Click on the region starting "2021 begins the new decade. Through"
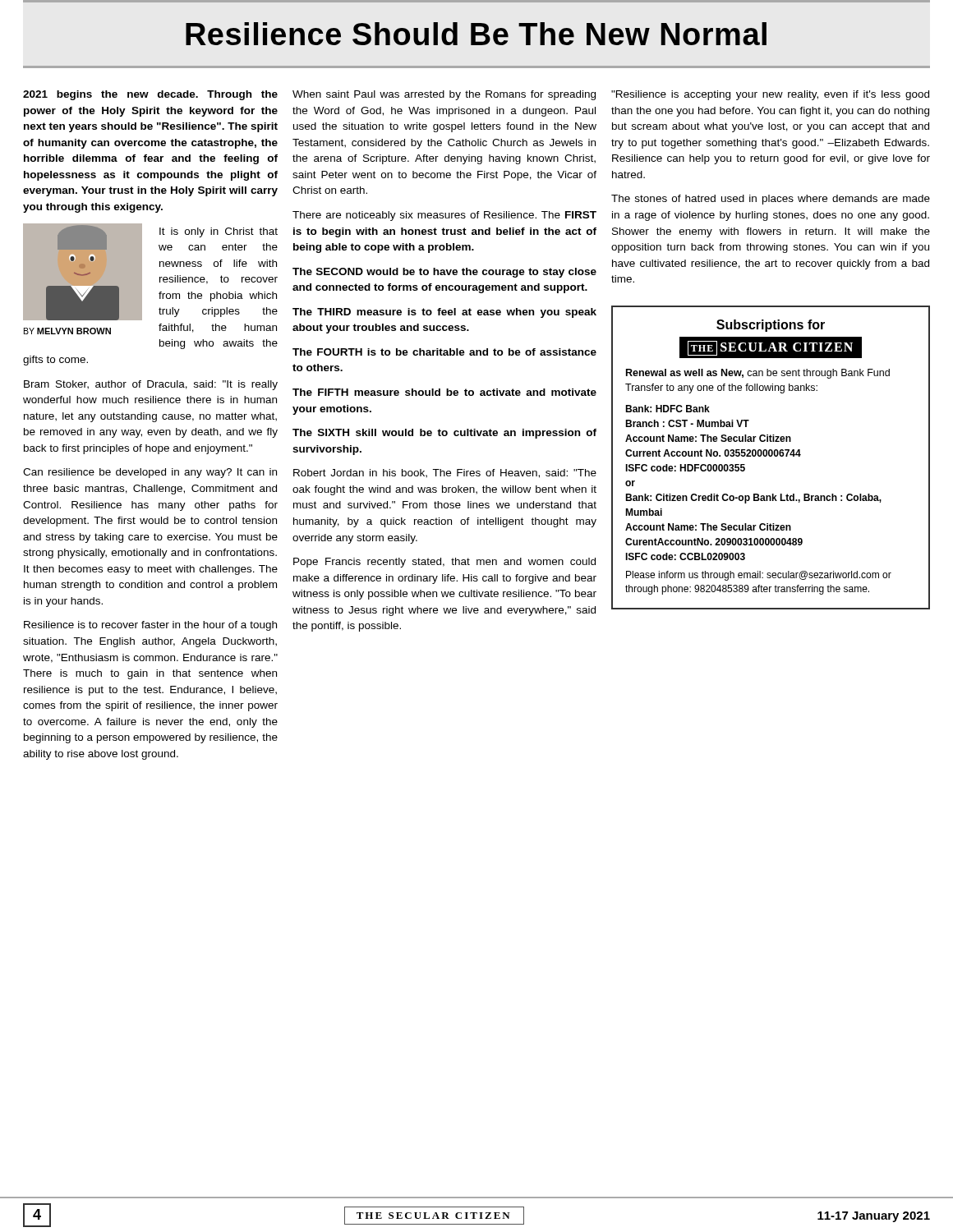This screenshot has height=1232, width=953. click(150, 150)
